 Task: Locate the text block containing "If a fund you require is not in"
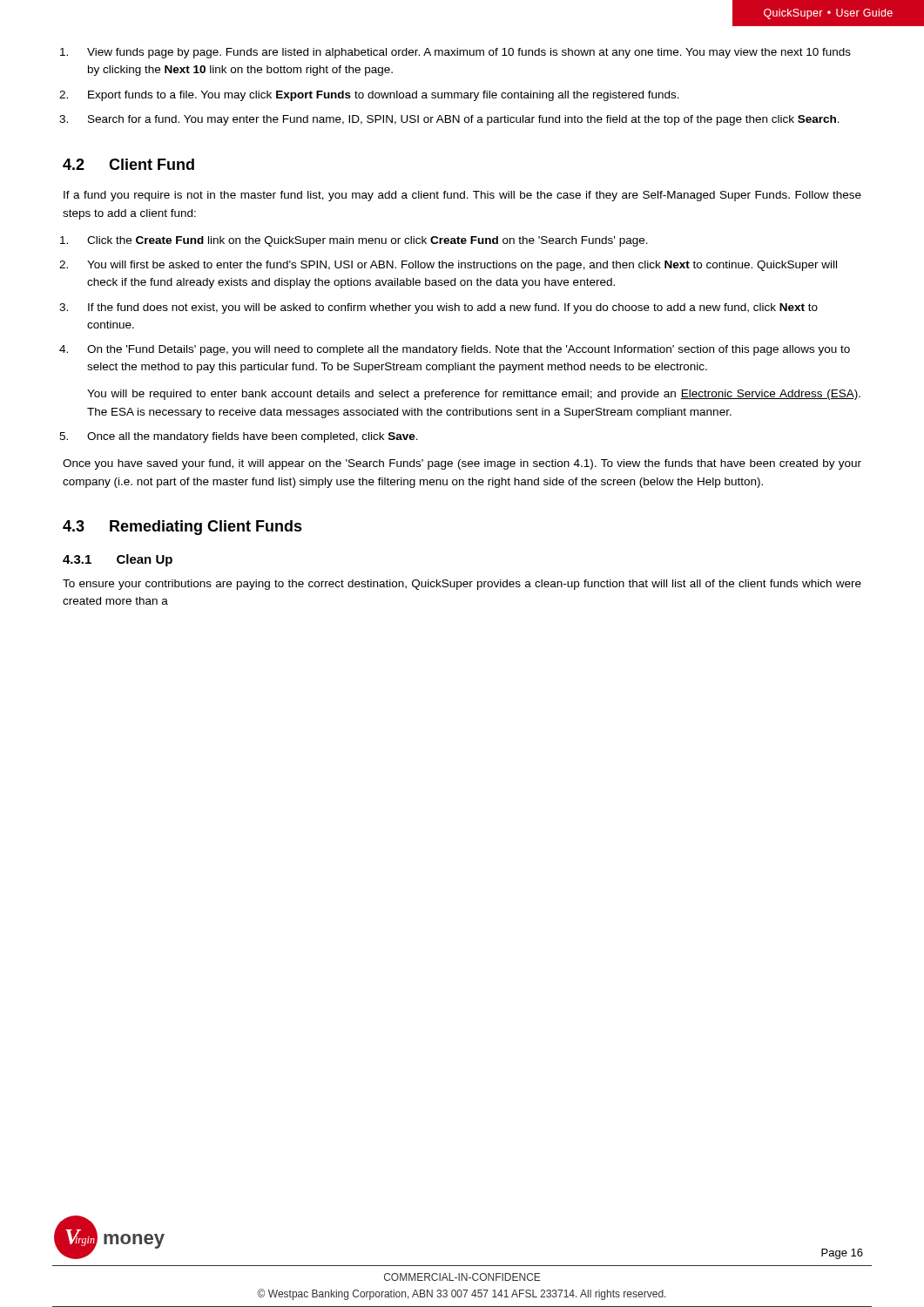coord(462,204)
